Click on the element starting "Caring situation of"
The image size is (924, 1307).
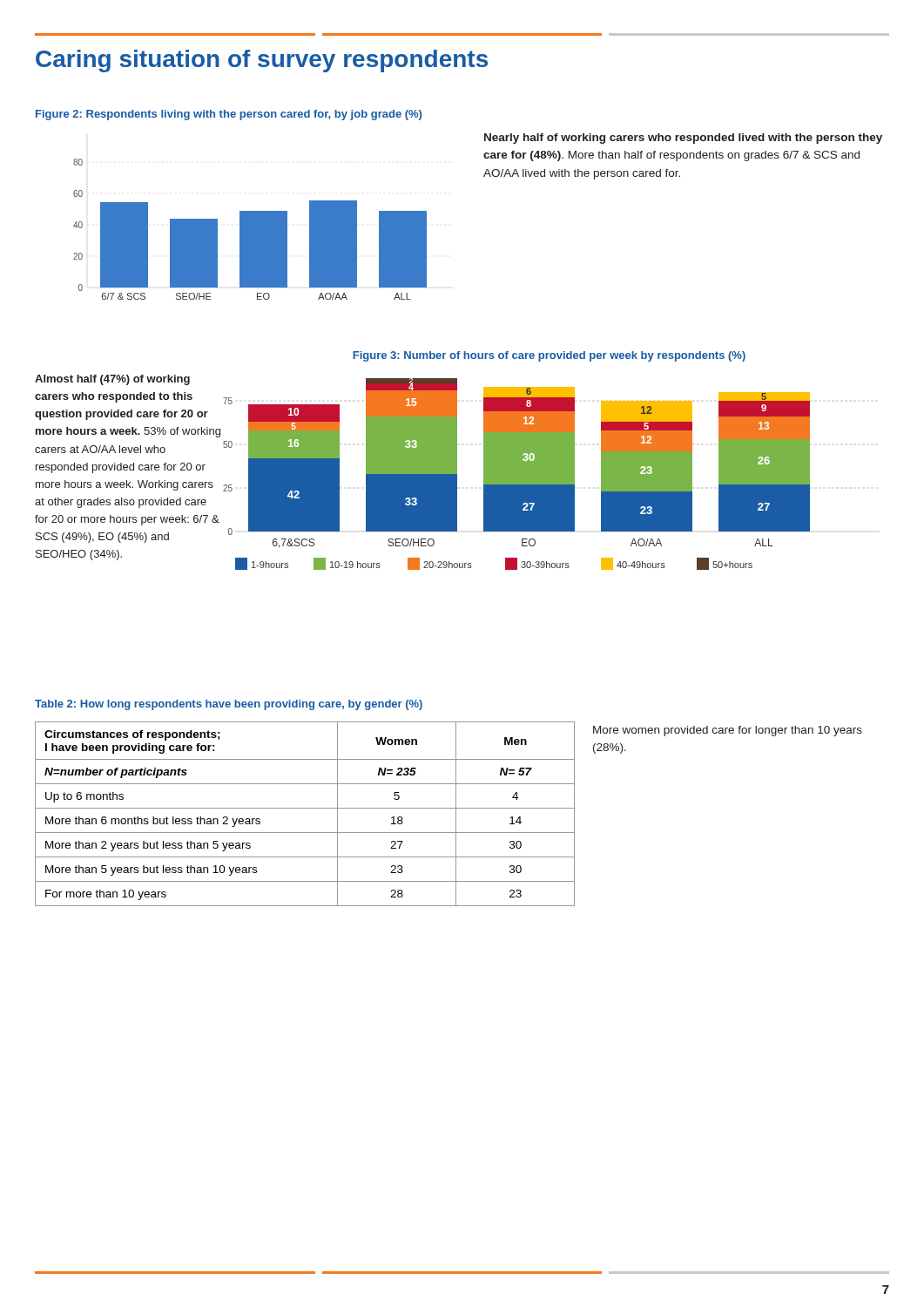(262, 59)
